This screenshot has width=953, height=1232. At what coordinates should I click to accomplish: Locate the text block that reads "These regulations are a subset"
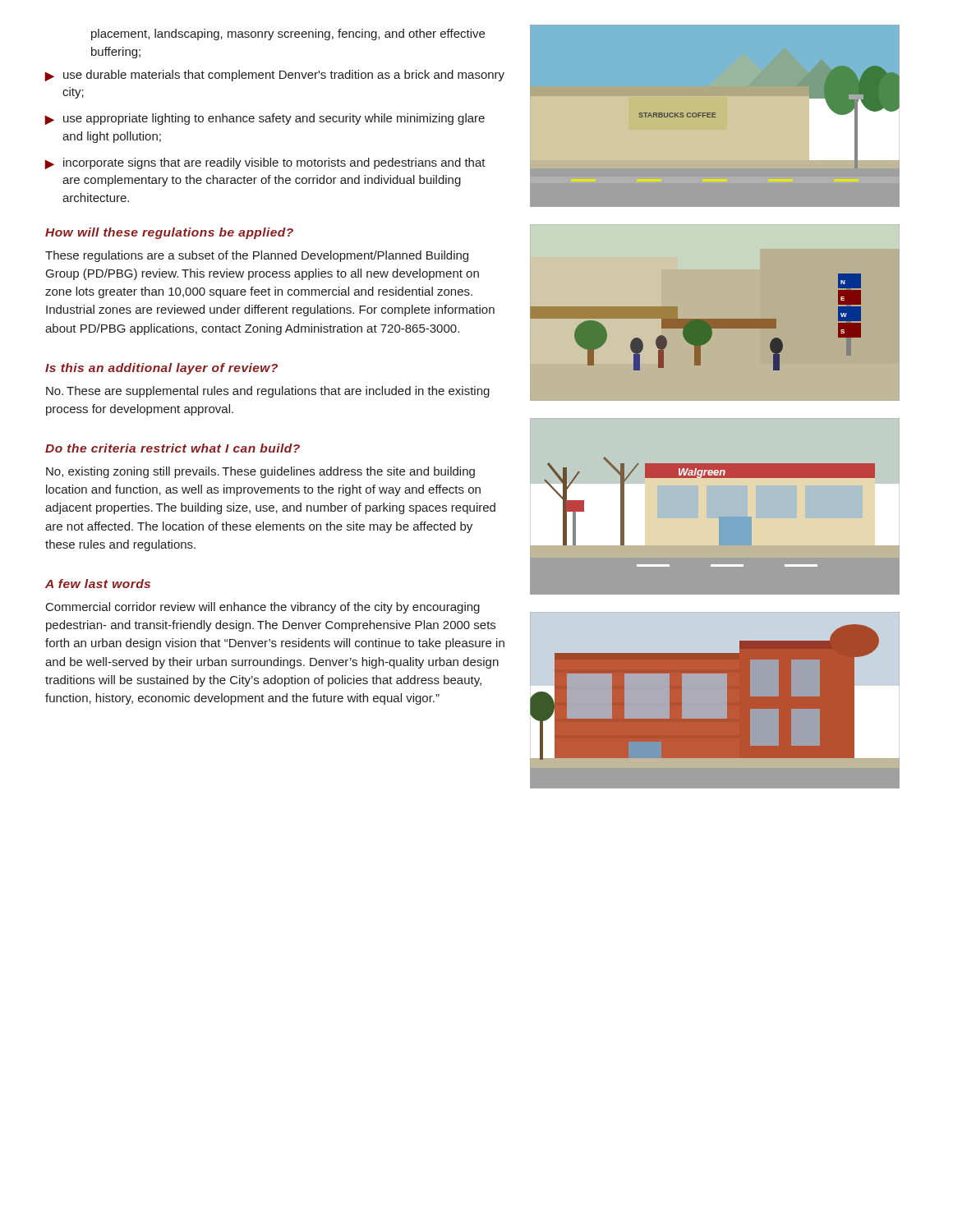270,291
